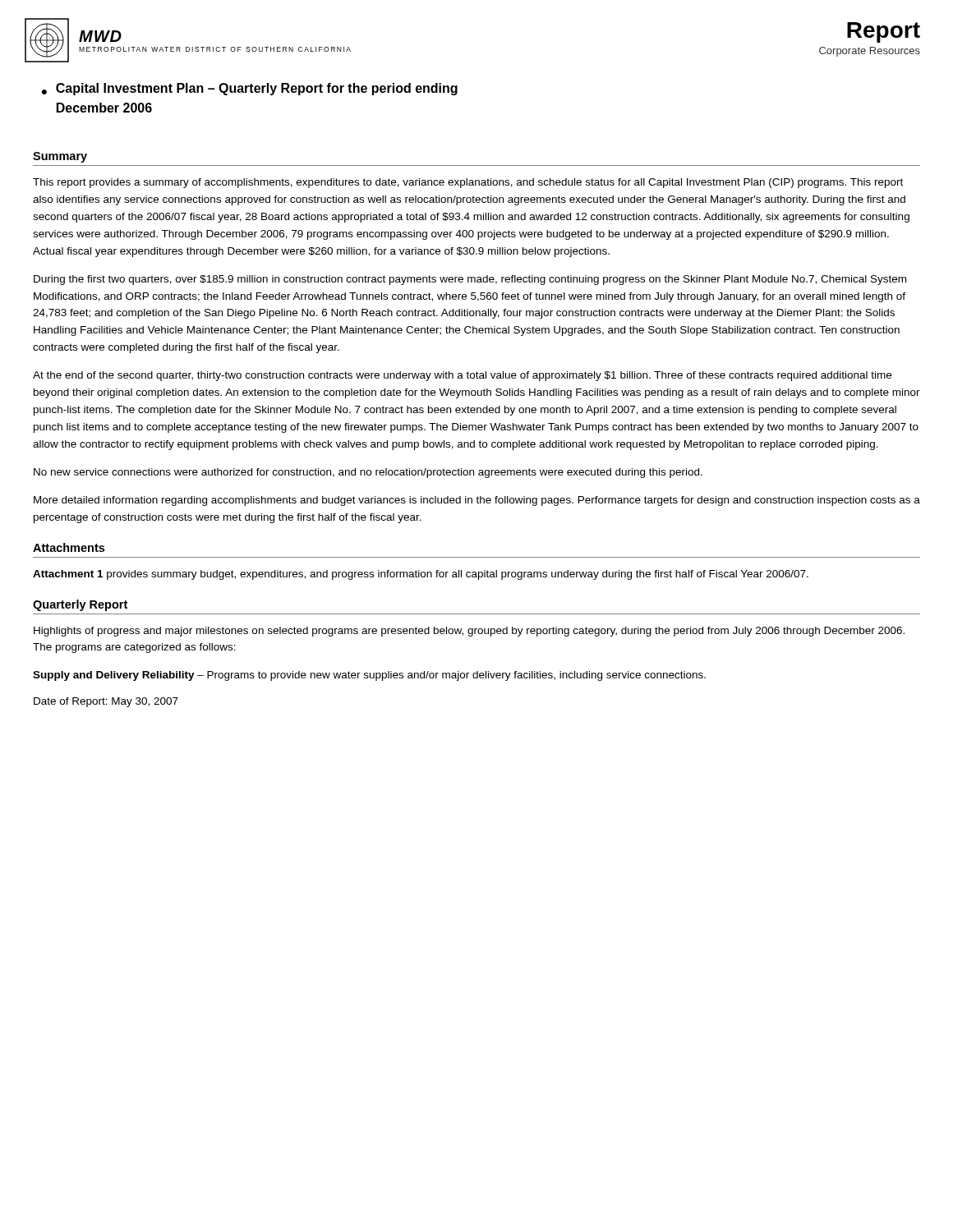
Task: Click the passage that begins "Attachment 1 provides summary"
Action: pos(421,573)
